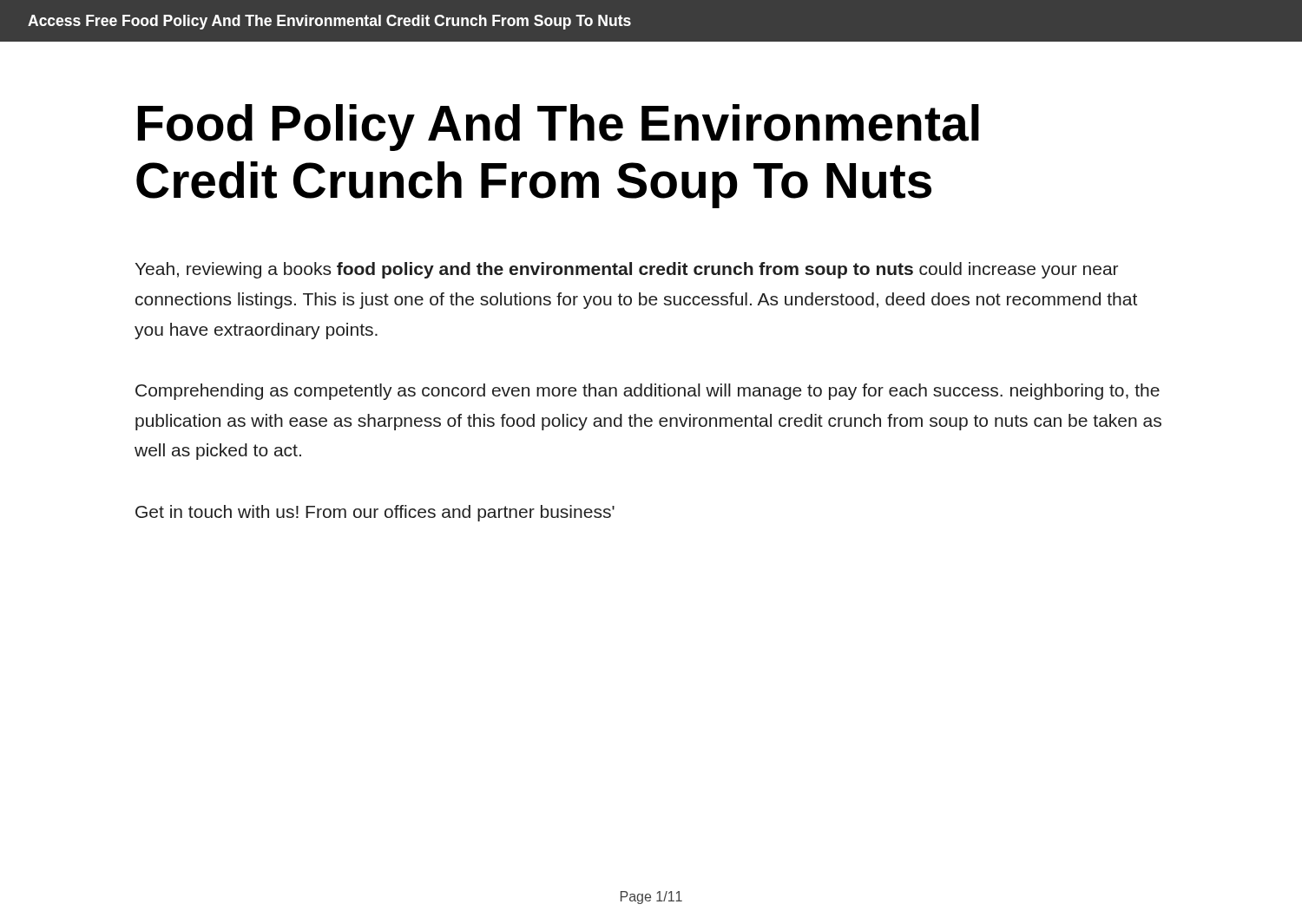The width and height of the screenshot is (1302, 924).
Task: Point to the text starting "Get in touch"
Action: click(x=375, y=512)
